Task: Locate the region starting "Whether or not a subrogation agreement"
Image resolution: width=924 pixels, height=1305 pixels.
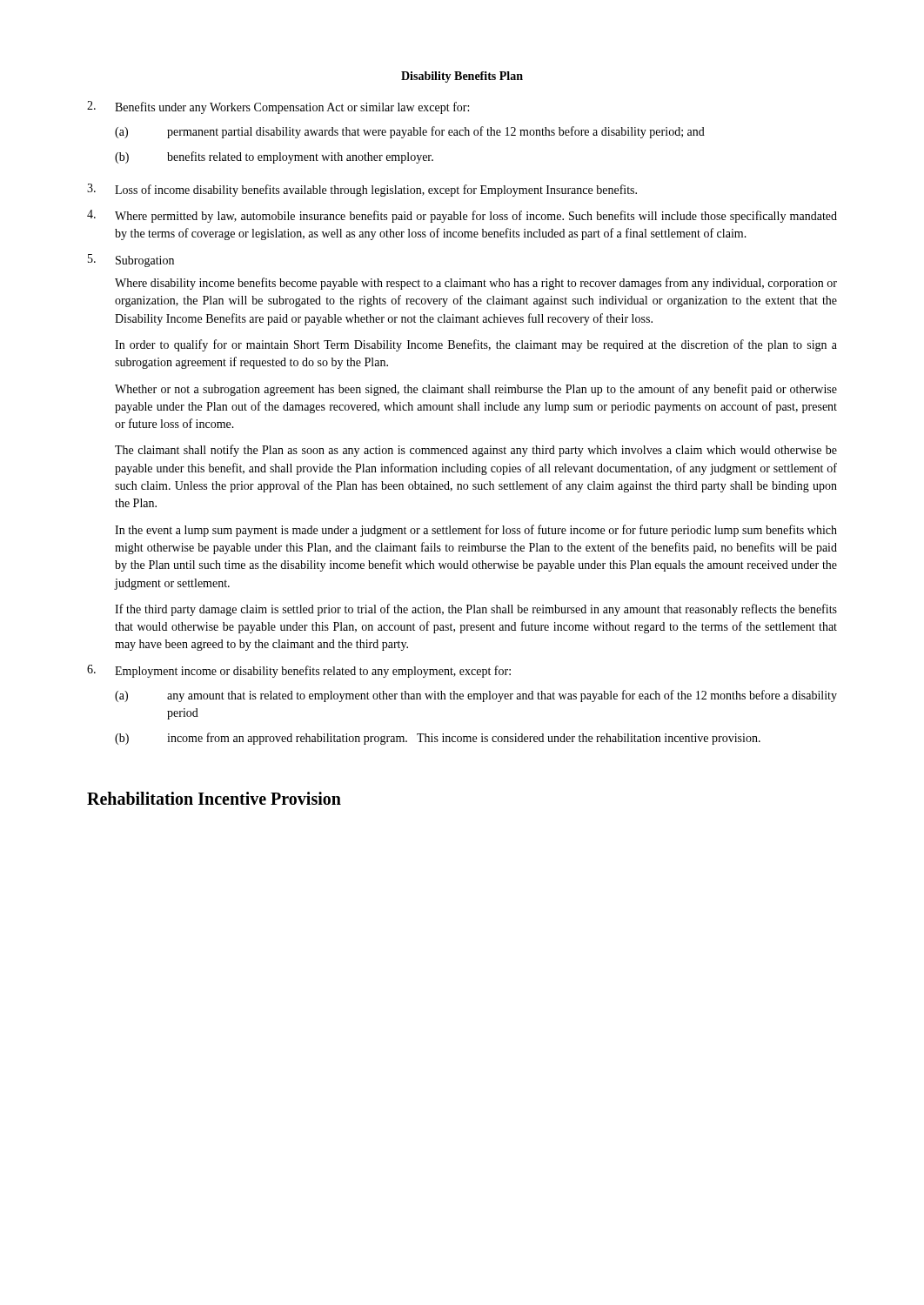Action: click(x=476, y=407)
